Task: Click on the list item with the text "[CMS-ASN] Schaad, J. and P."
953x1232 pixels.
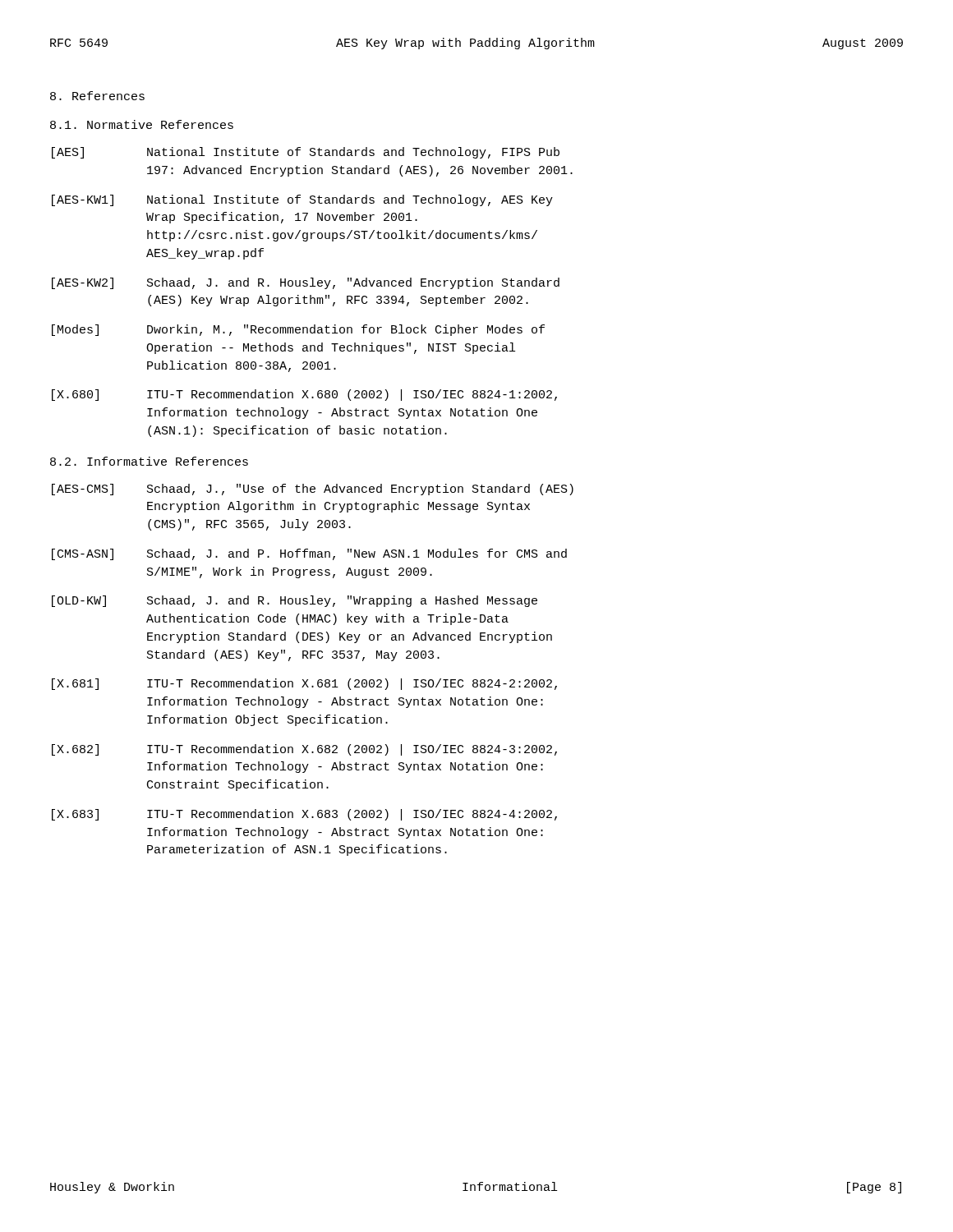Action: coord(476,564)
